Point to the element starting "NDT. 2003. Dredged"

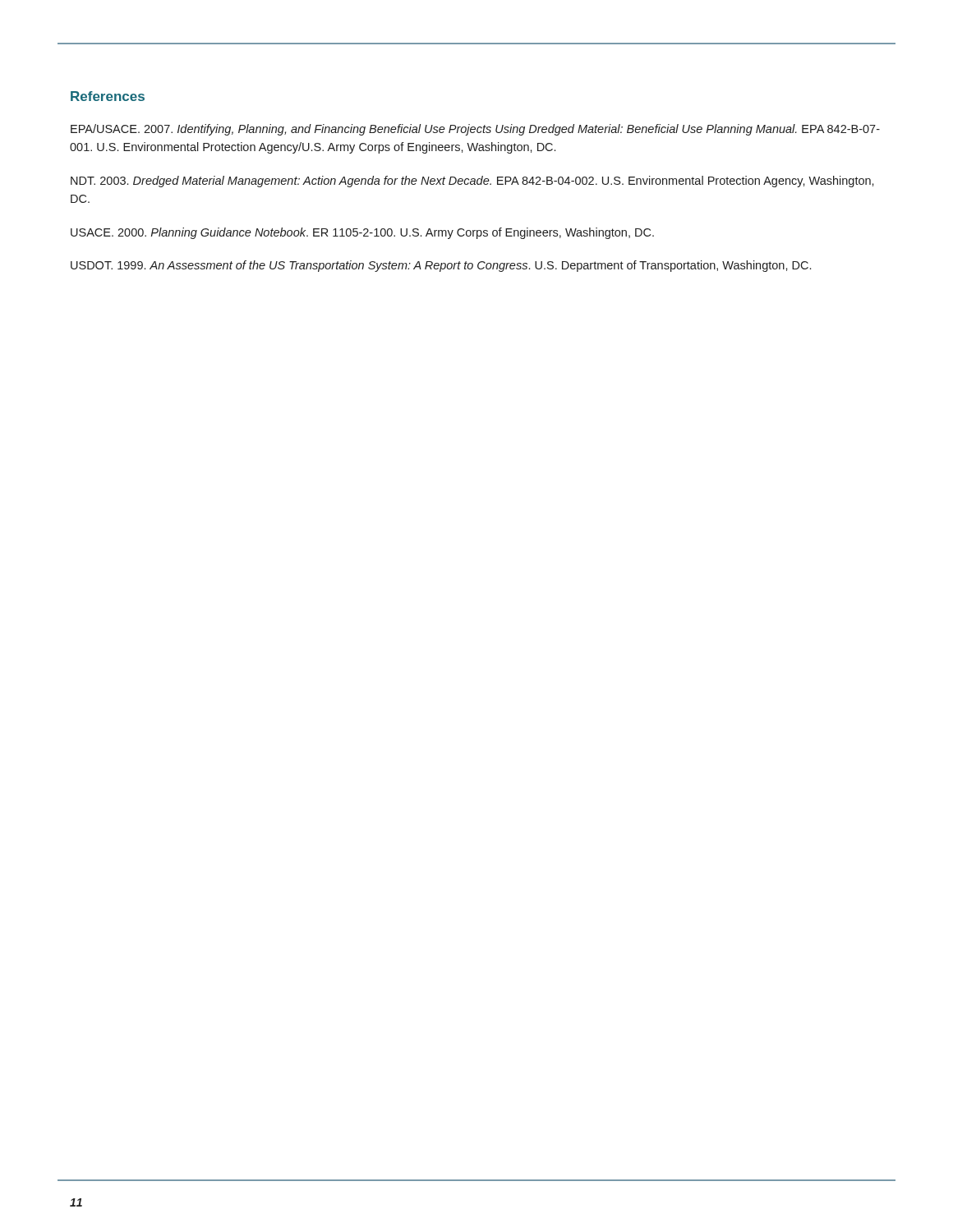(x=472, y=190)
